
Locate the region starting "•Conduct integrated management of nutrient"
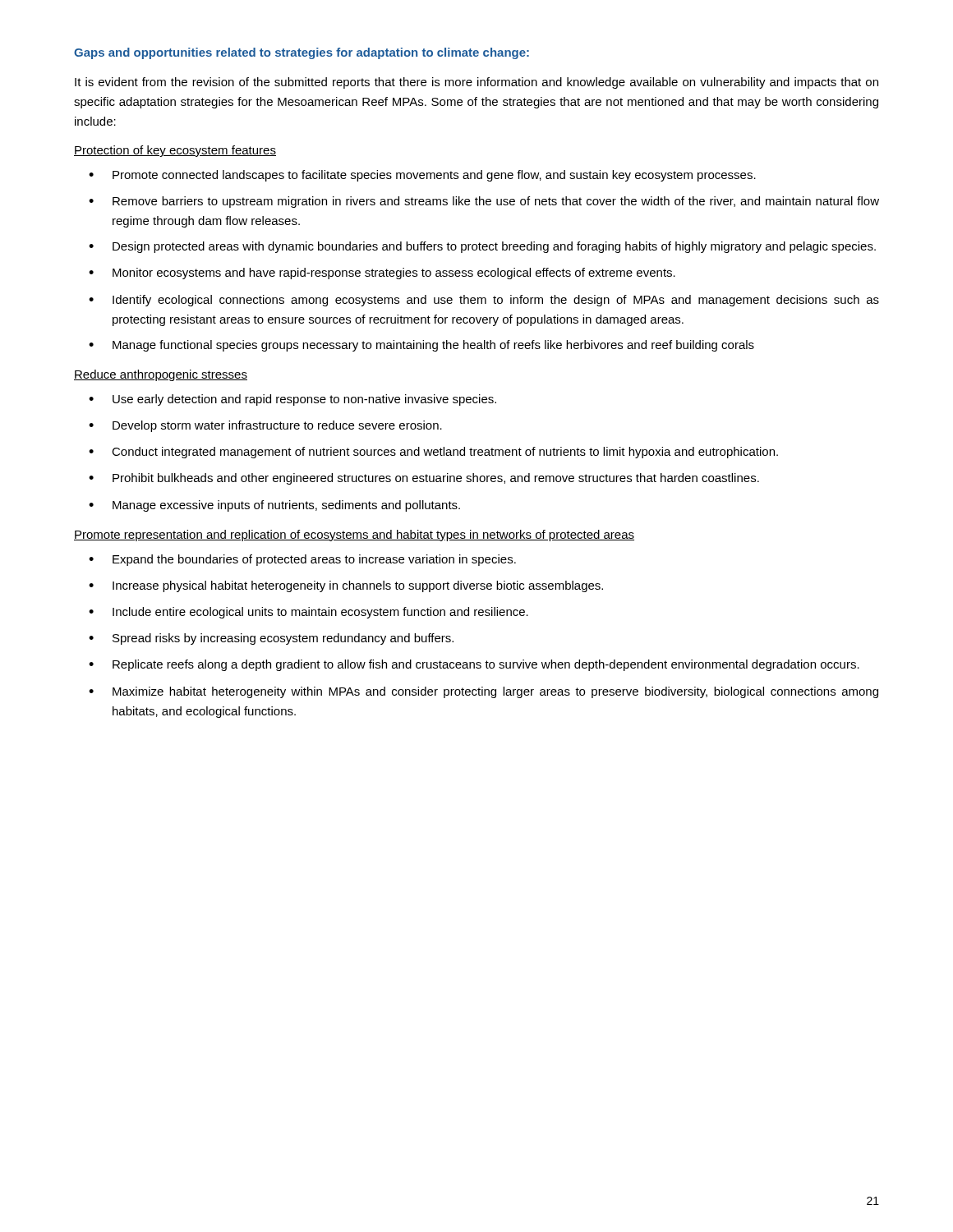point(484,452)
